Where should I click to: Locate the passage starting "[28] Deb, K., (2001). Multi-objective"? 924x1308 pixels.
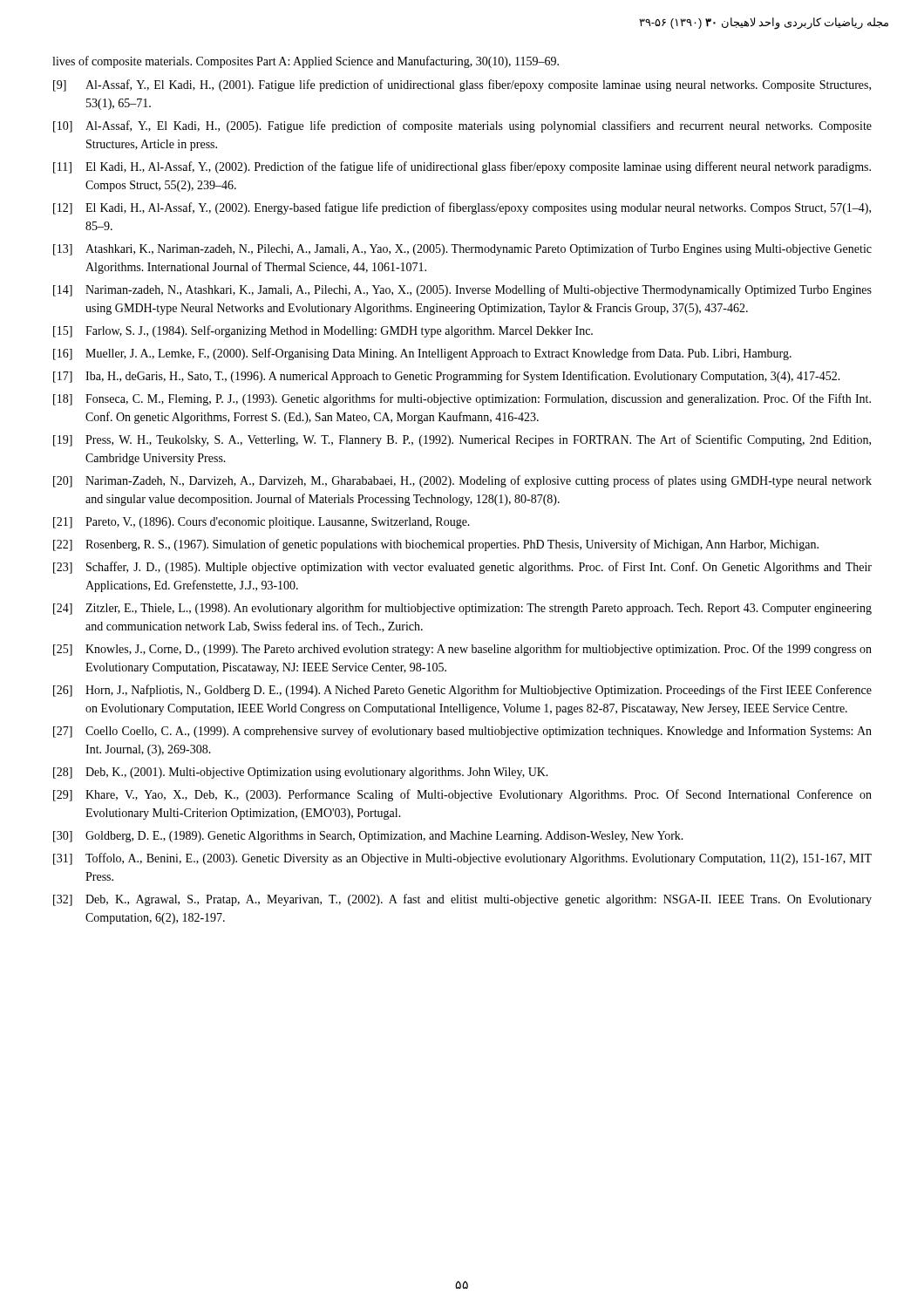tap(462, 772)
